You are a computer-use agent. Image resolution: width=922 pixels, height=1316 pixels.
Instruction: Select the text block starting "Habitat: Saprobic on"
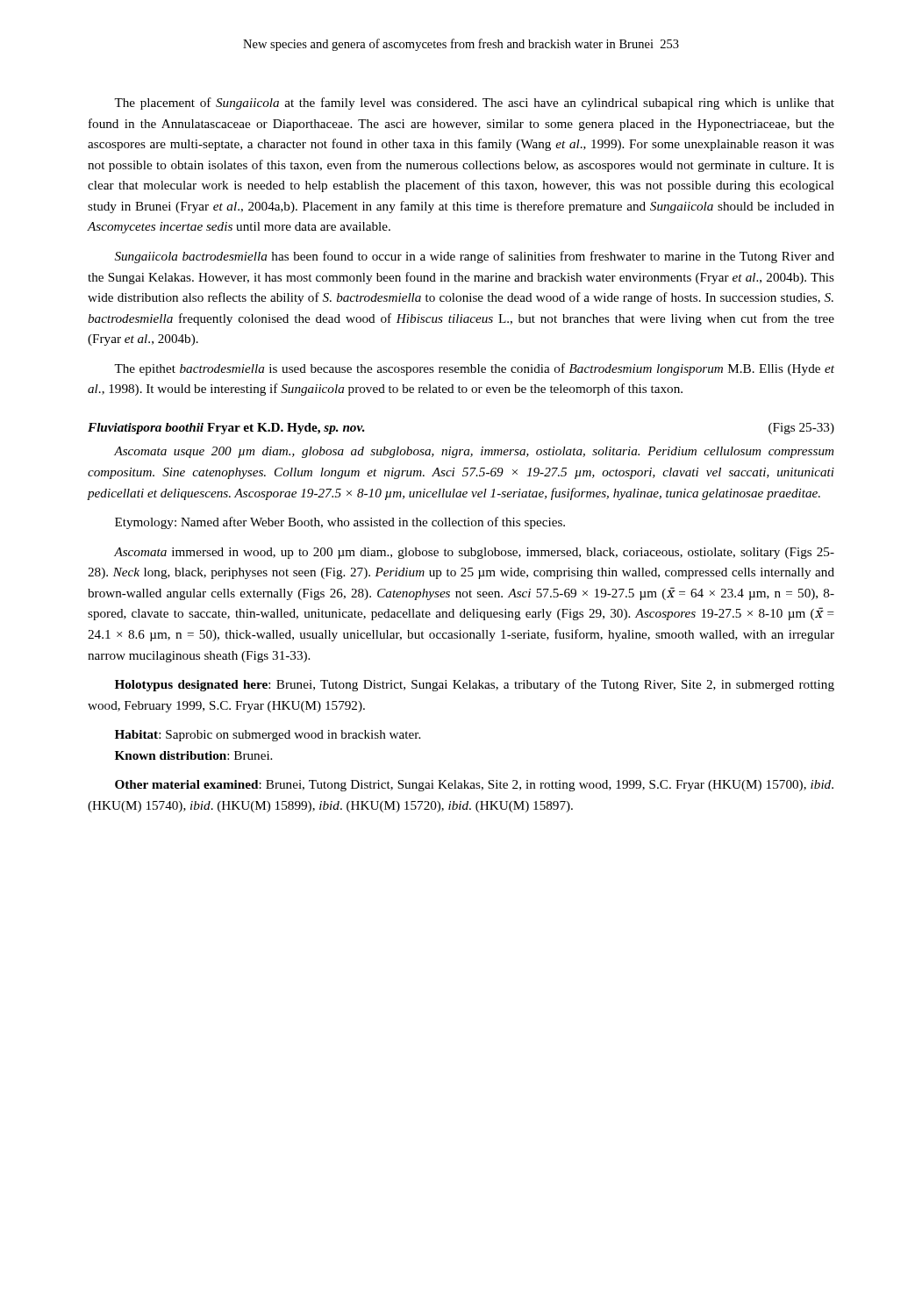[268, 736]
